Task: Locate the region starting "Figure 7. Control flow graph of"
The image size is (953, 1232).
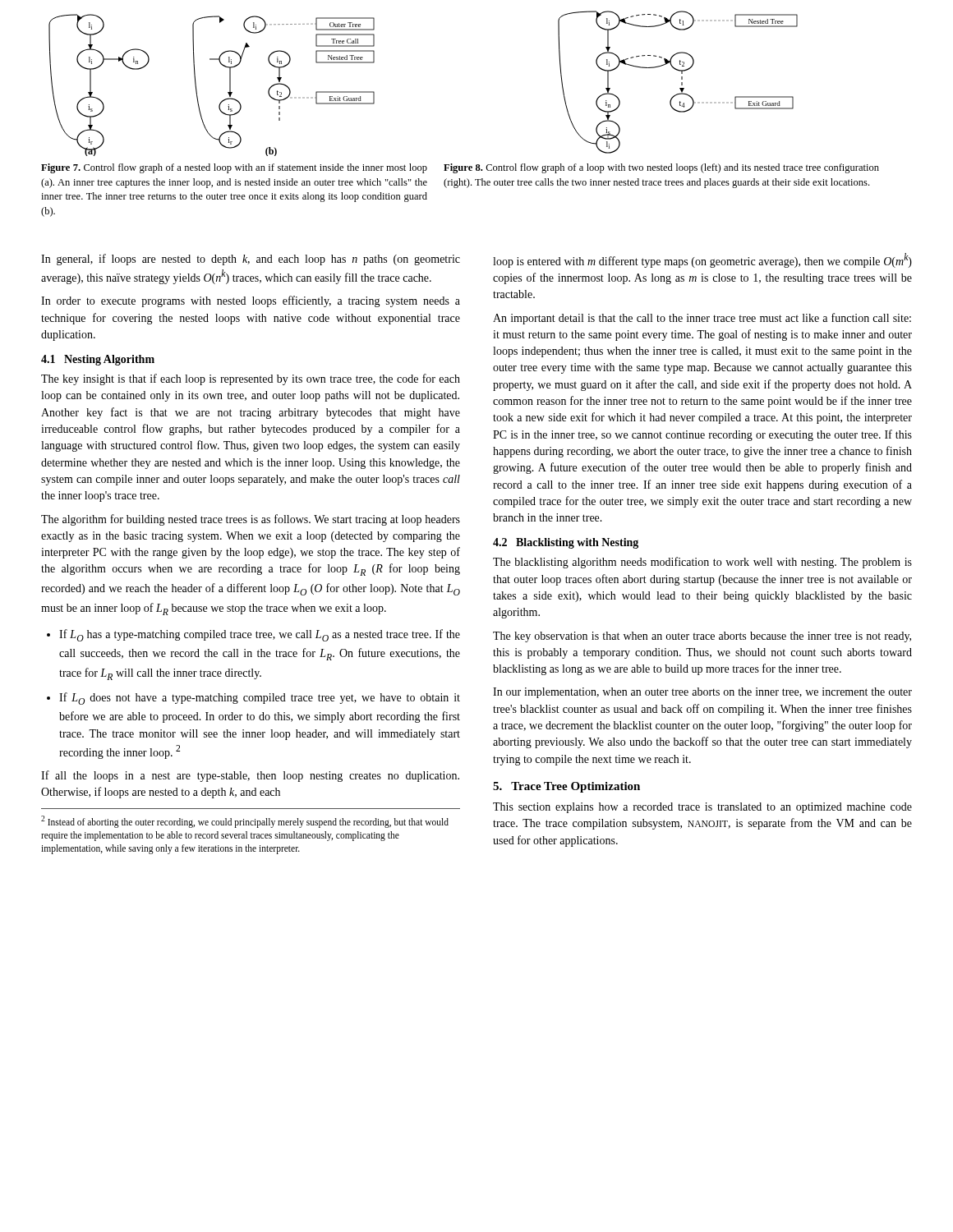Action: 234,189
